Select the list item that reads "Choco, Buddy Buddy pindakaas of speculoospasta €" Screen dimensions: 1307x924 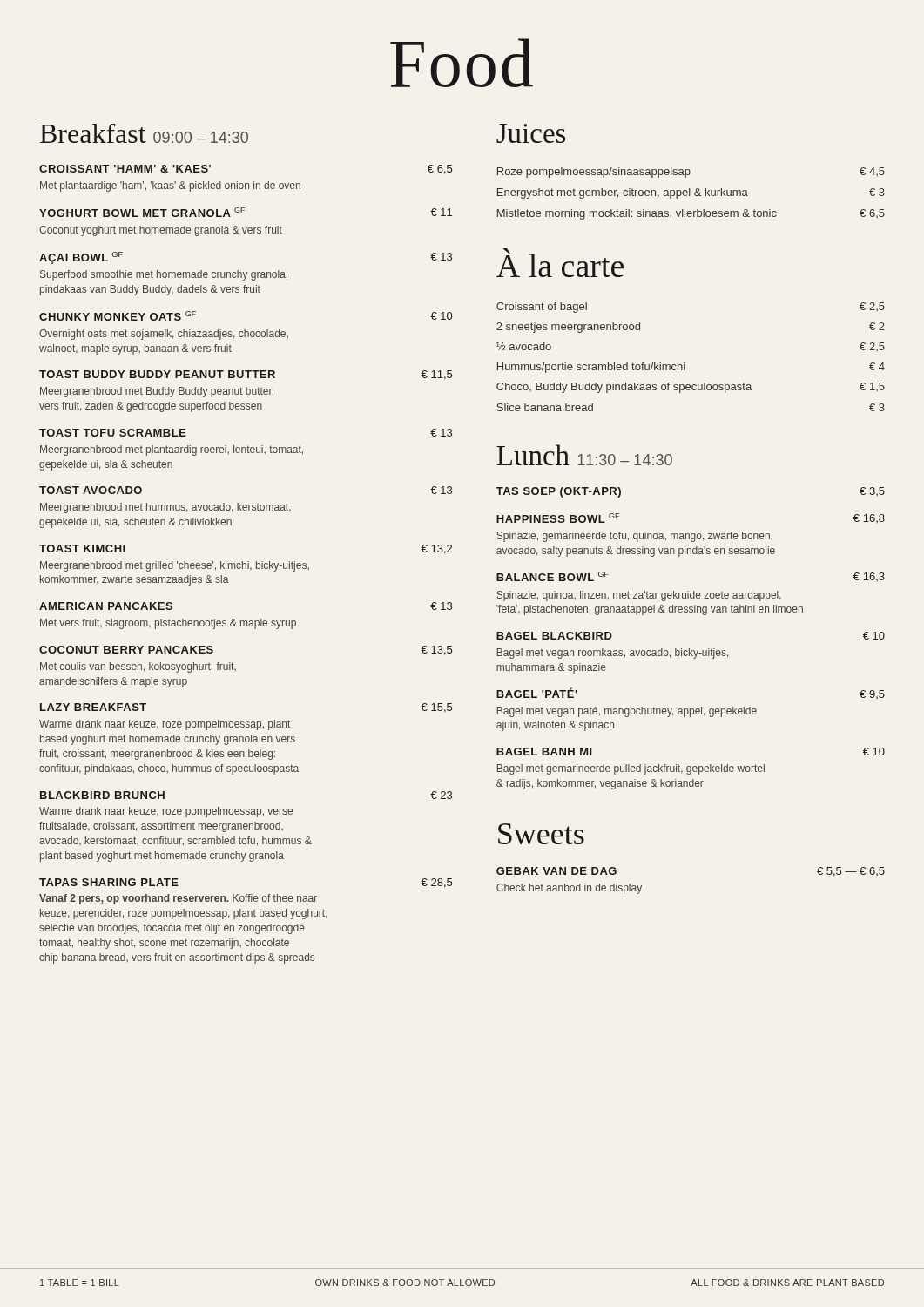(x=691, y=387)
